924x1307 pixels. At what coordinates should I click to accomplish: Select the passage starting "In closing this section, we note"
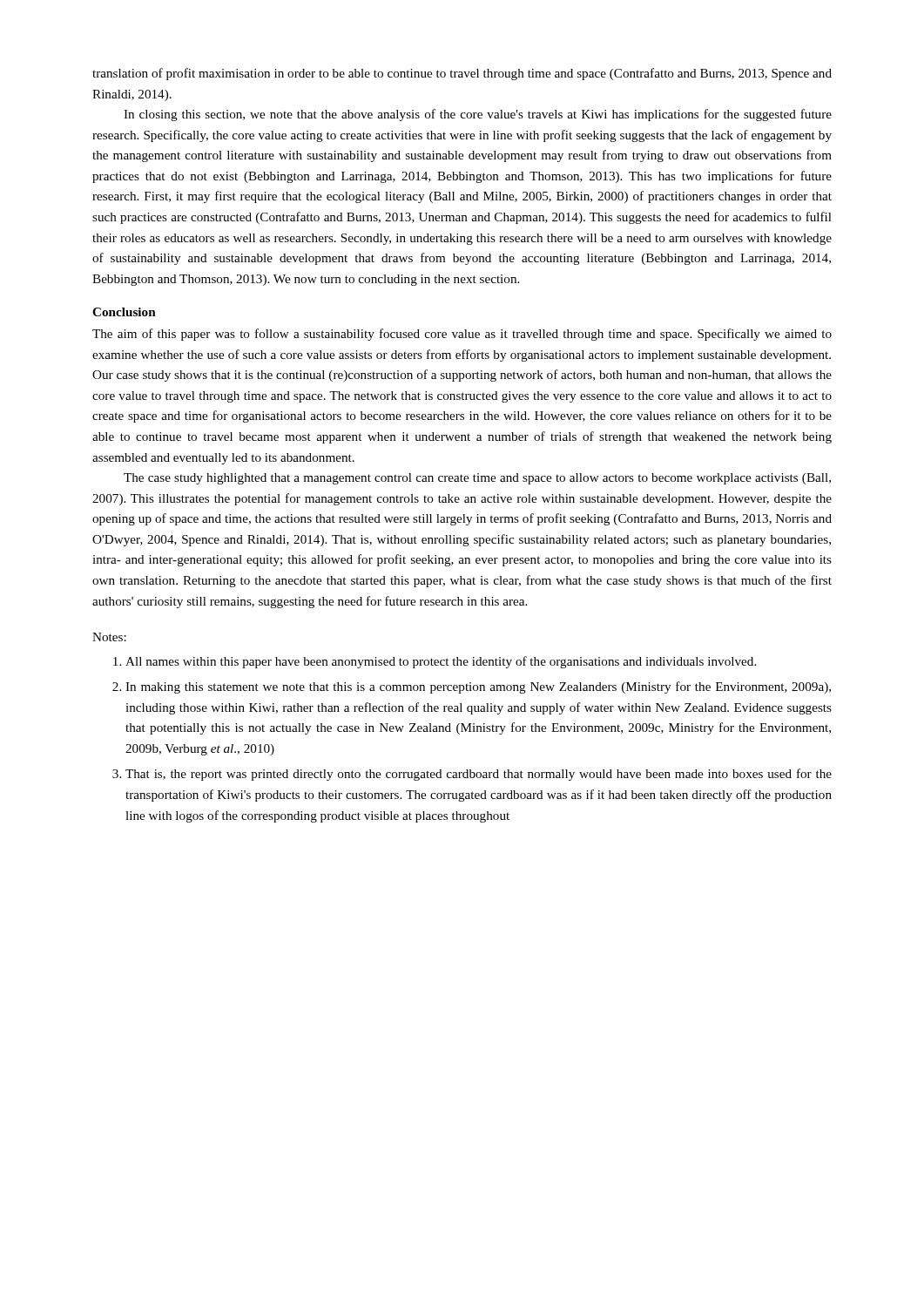click(462, 196)
